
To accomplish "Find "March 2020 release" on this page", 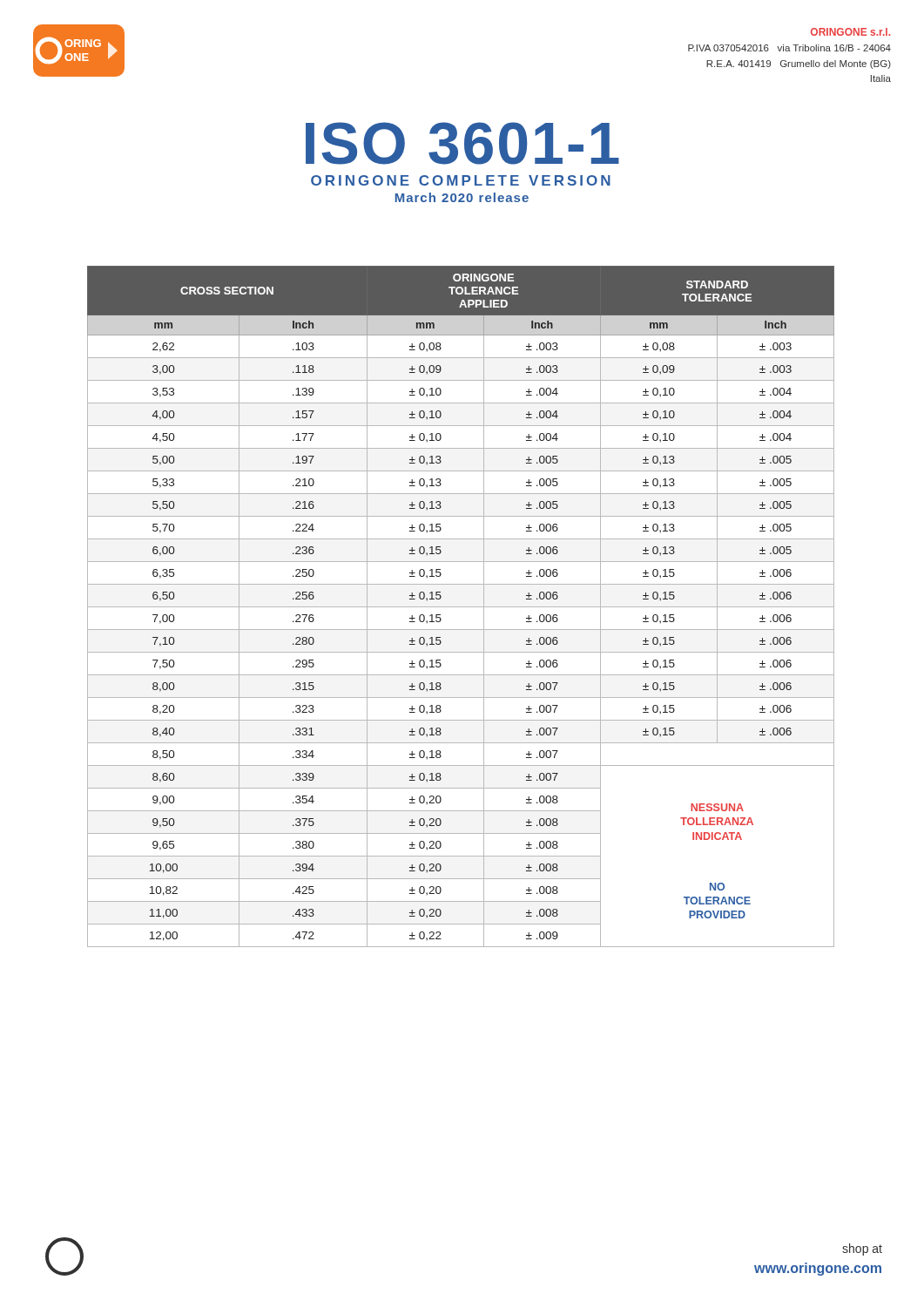I will (462, 197).
